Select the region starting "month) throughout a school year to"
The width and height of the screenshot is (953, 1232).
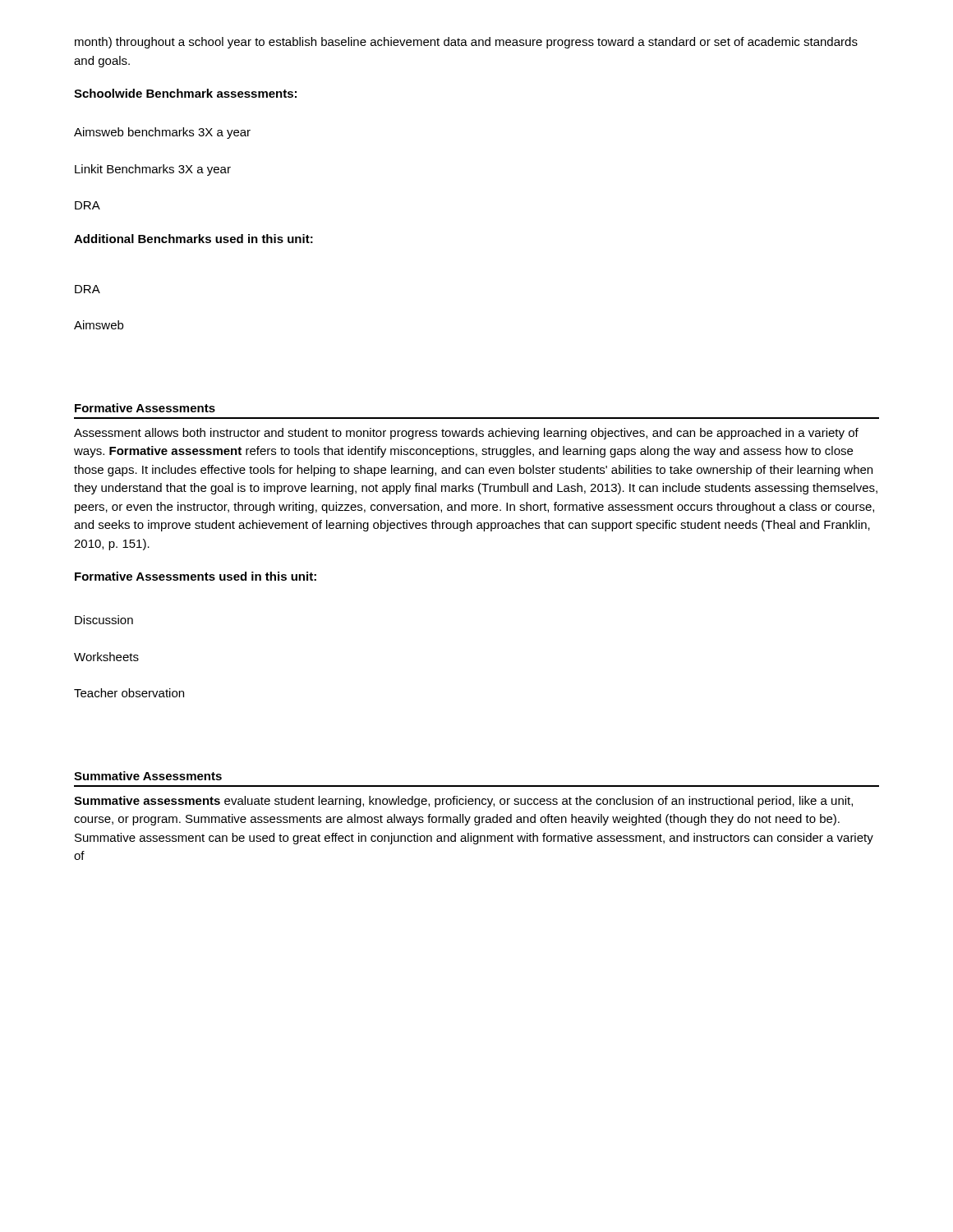[x=466, y=51]
